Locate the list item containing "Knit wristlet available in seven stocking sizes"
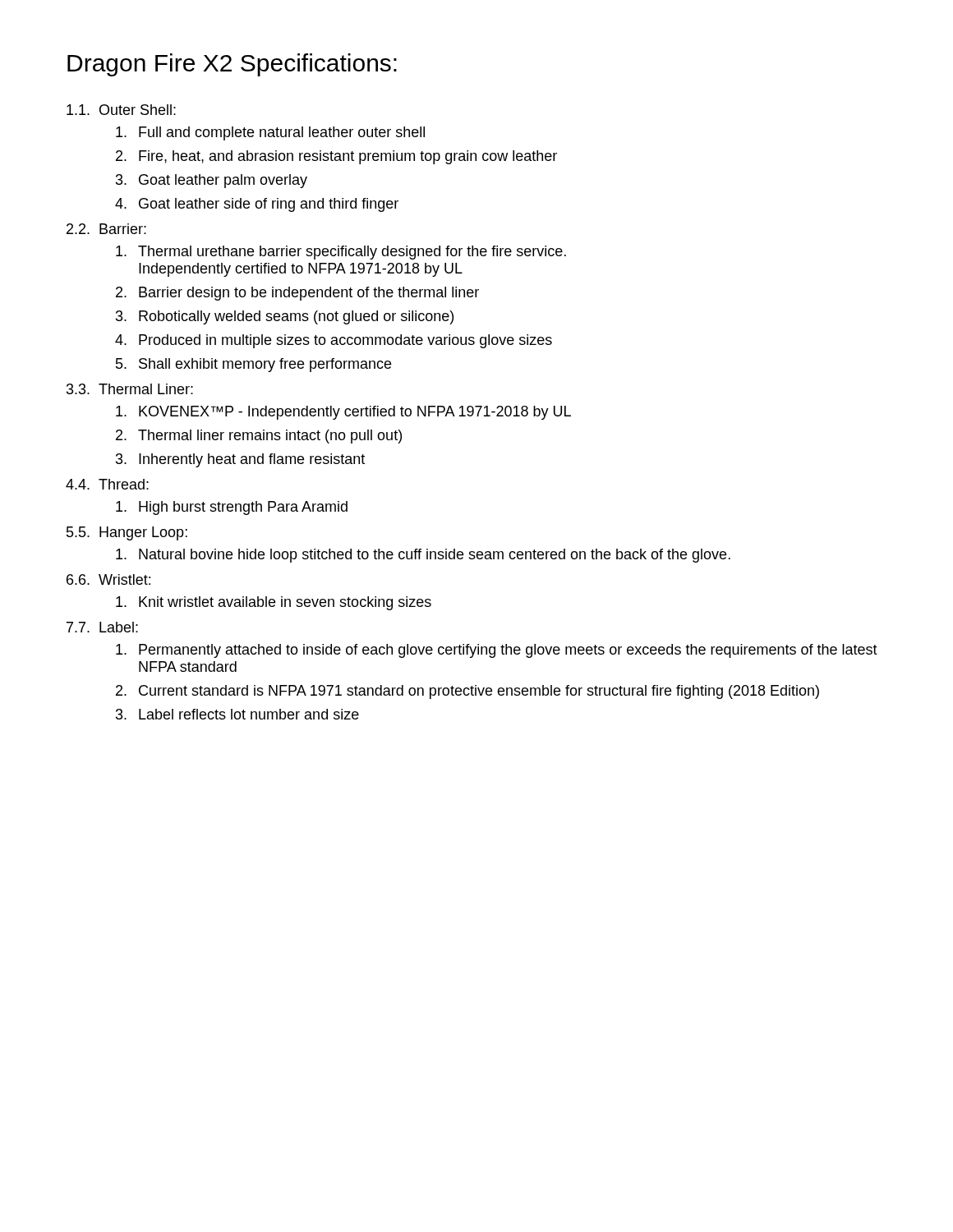The image size is (953, 1232). pos(274,603)
